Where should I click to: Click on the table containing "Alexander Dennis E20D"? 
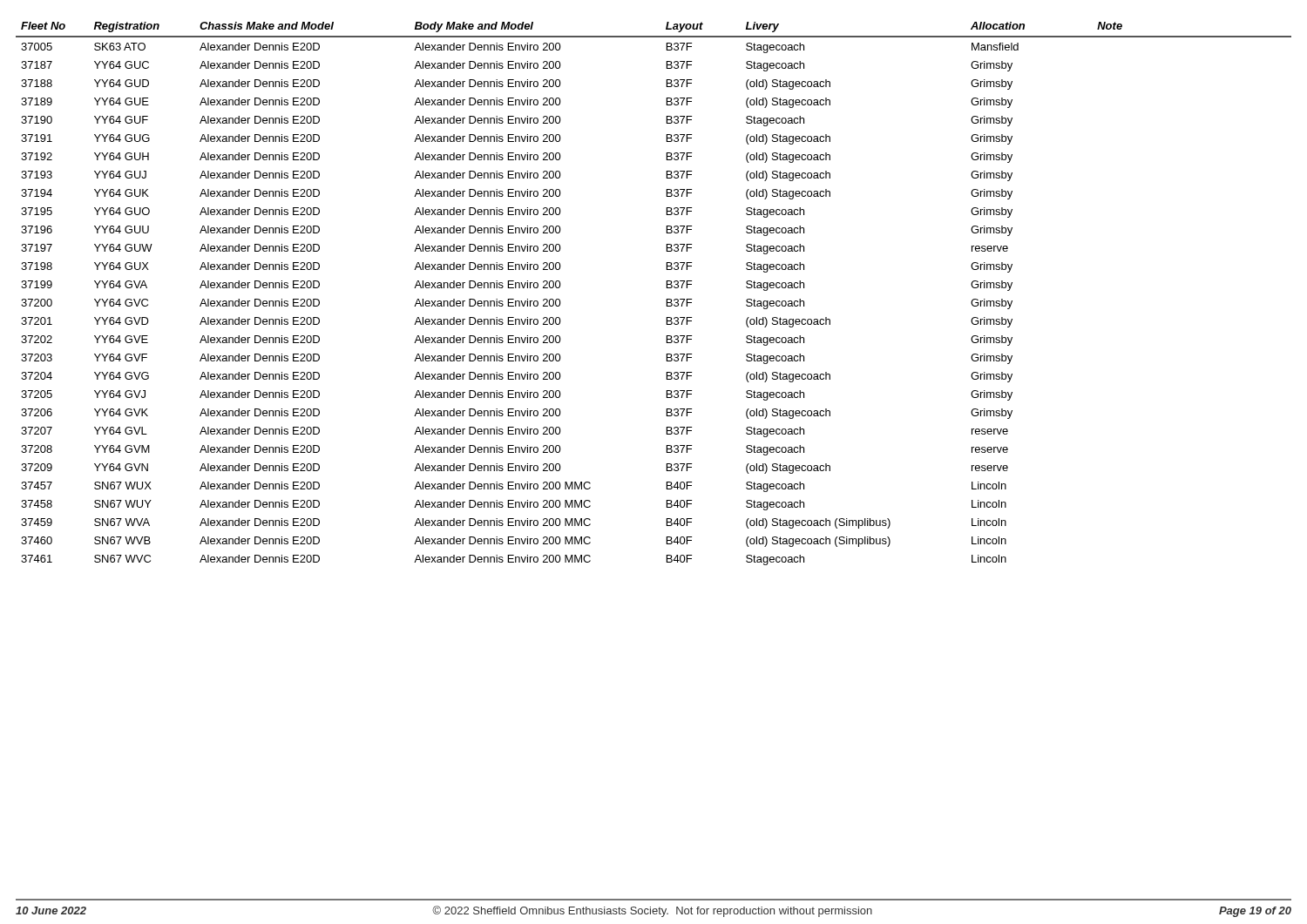tap(654, 292)
